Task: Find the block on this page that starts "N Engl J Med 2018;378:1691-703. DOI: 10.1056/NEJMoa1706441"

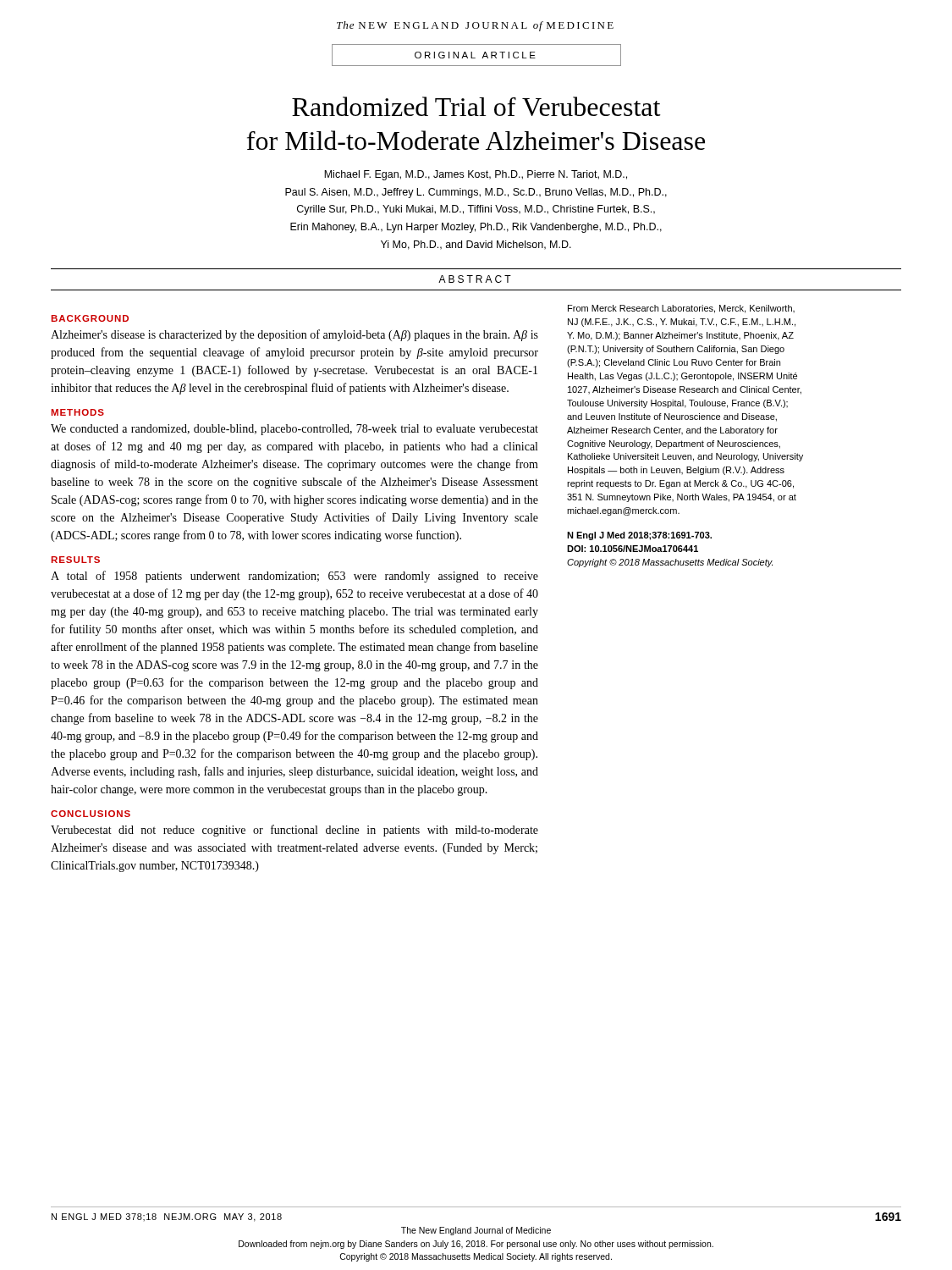Action: pos(670,549)
